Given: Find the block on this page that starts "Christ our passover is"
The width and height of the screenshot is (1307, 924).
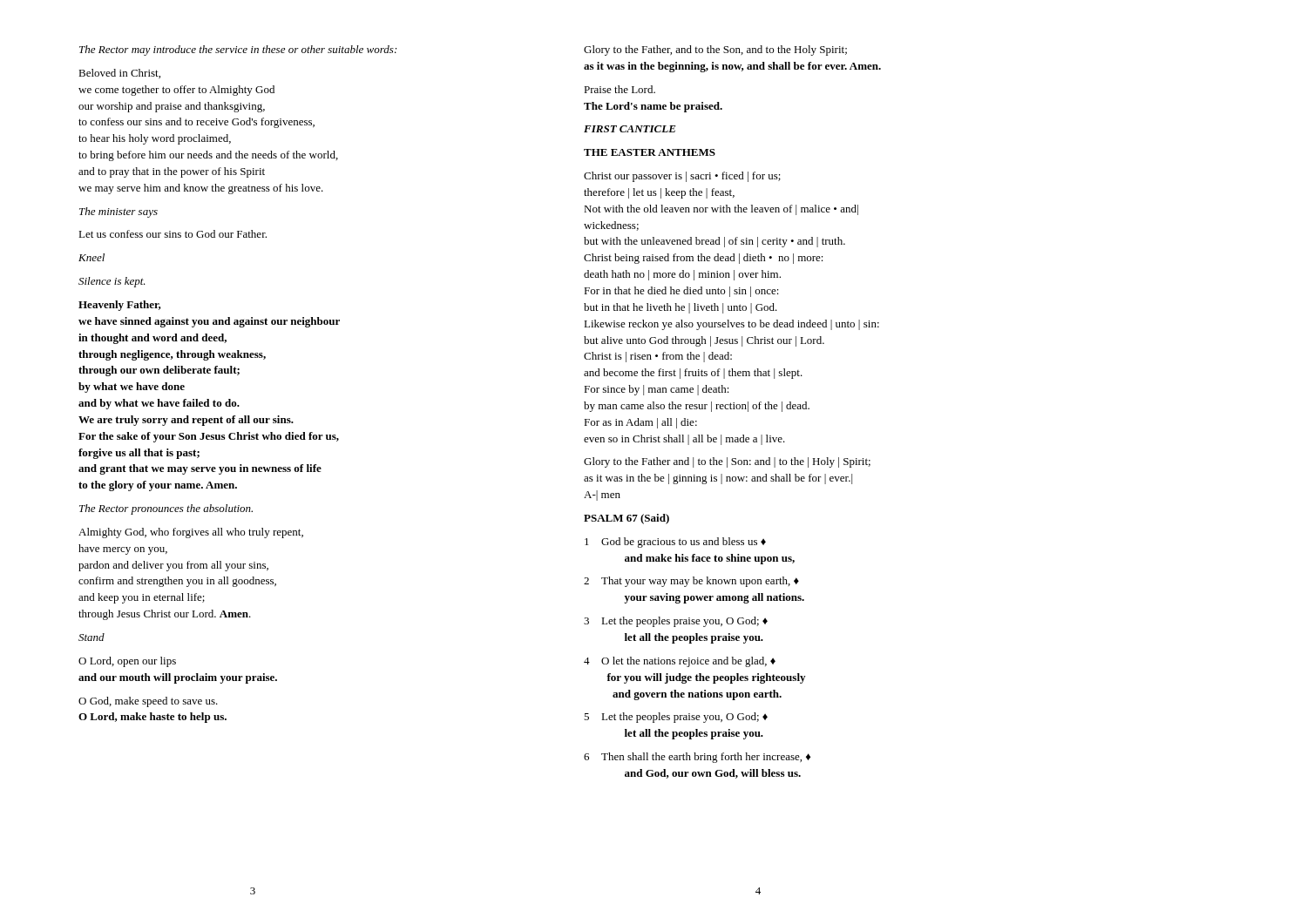Looking at the screenshot, I should [x=775, y=308].
